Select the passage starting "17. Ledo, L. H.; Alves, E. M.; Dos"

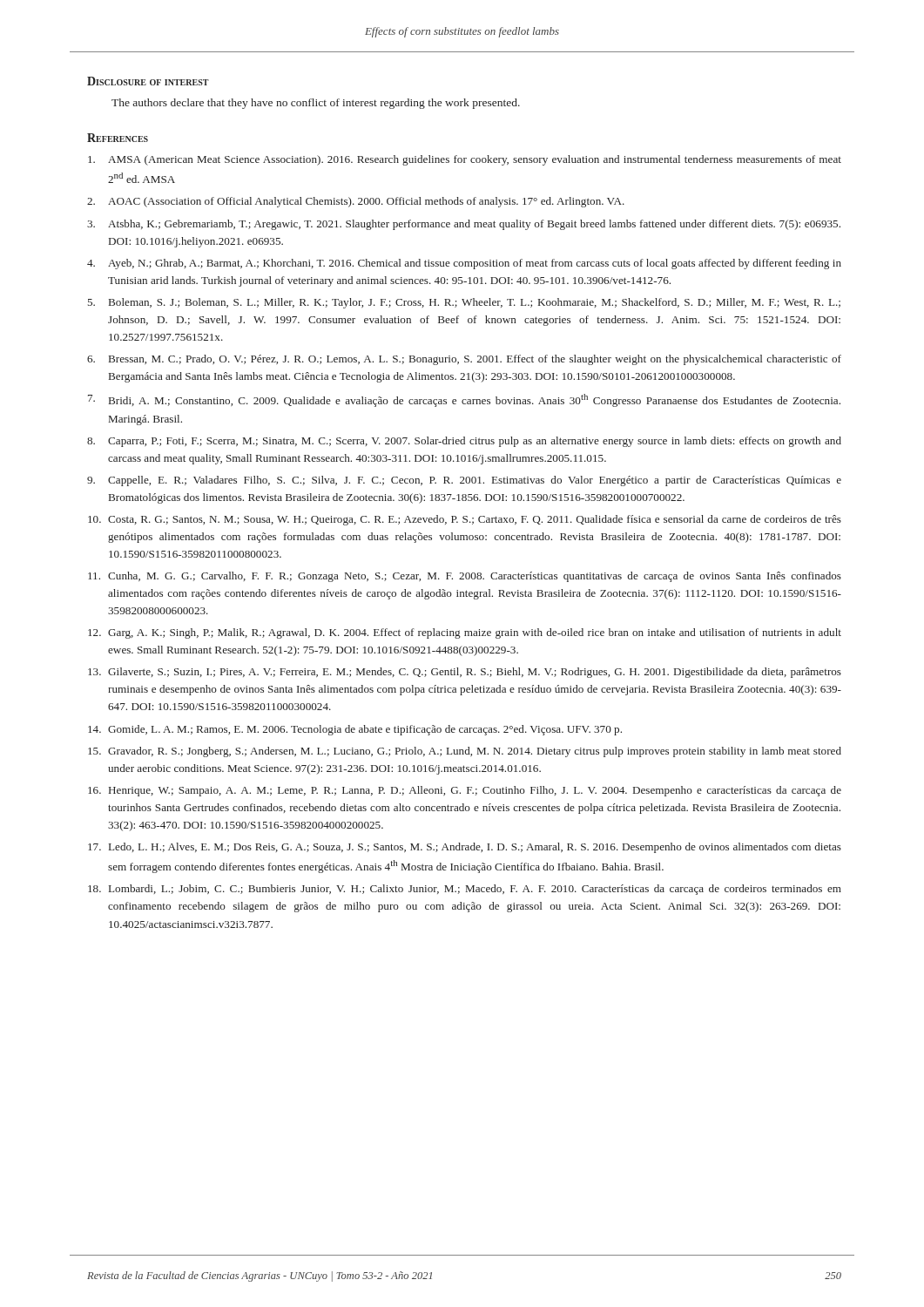(x=464, y=857)
